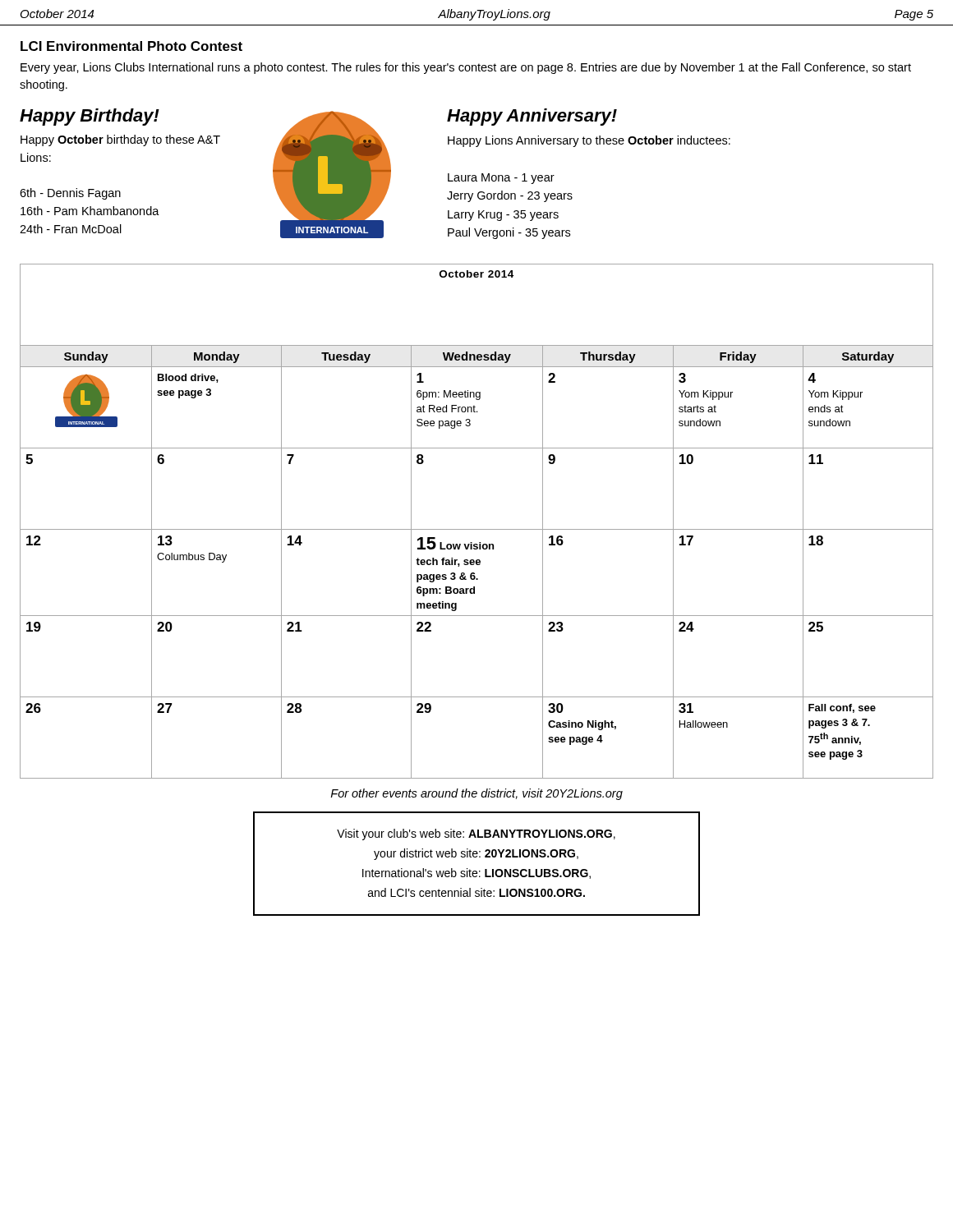Viewport: 953px width, 1232px height.
Task: Navigate to the text block starting "Happy Lions Anniversary to these October inductees: Laura"
Action: pyautogui.click(x=589, y=141)
